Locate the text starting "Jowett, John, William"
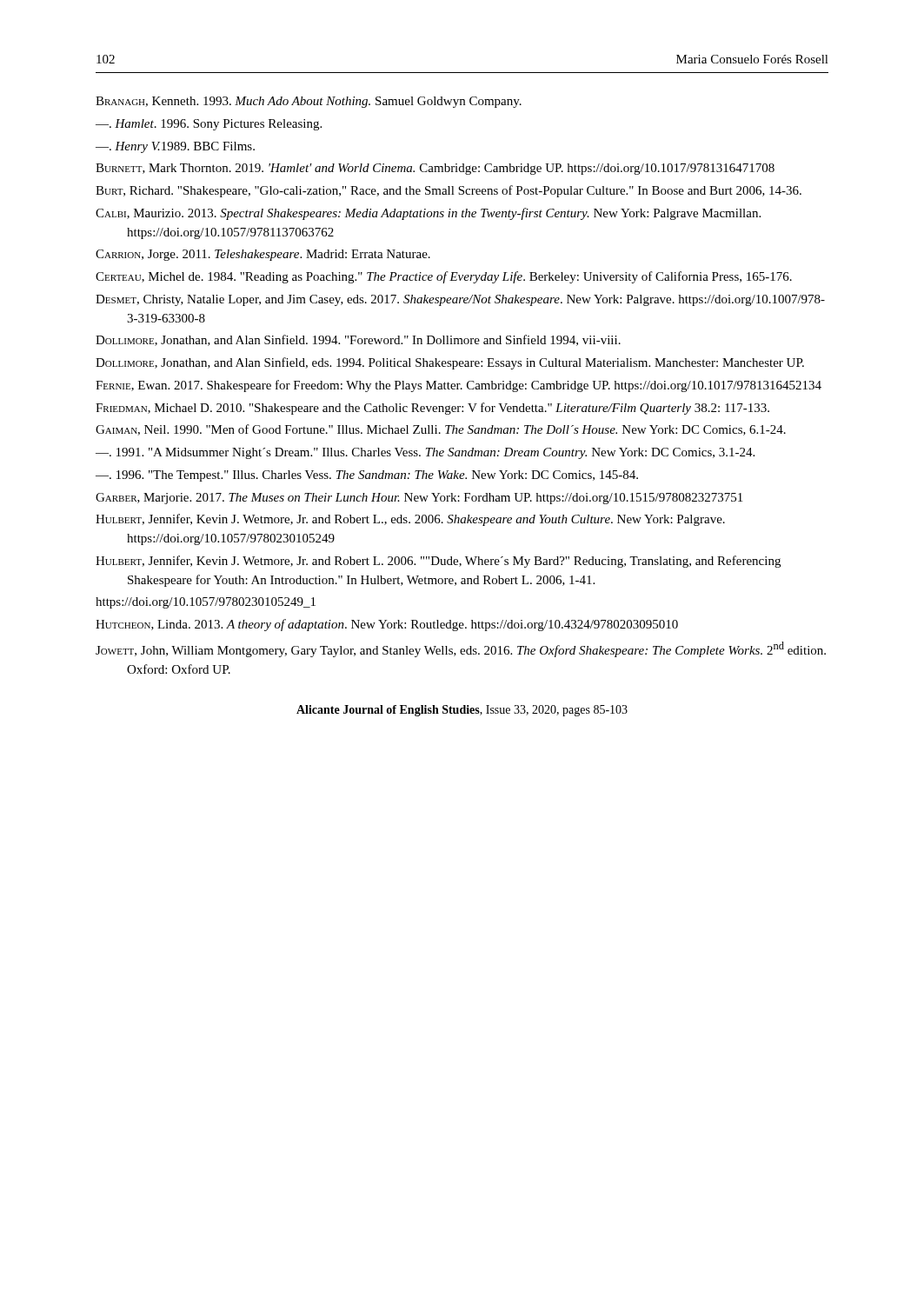This screenshot has height=1304, width=924. (461, 658)
